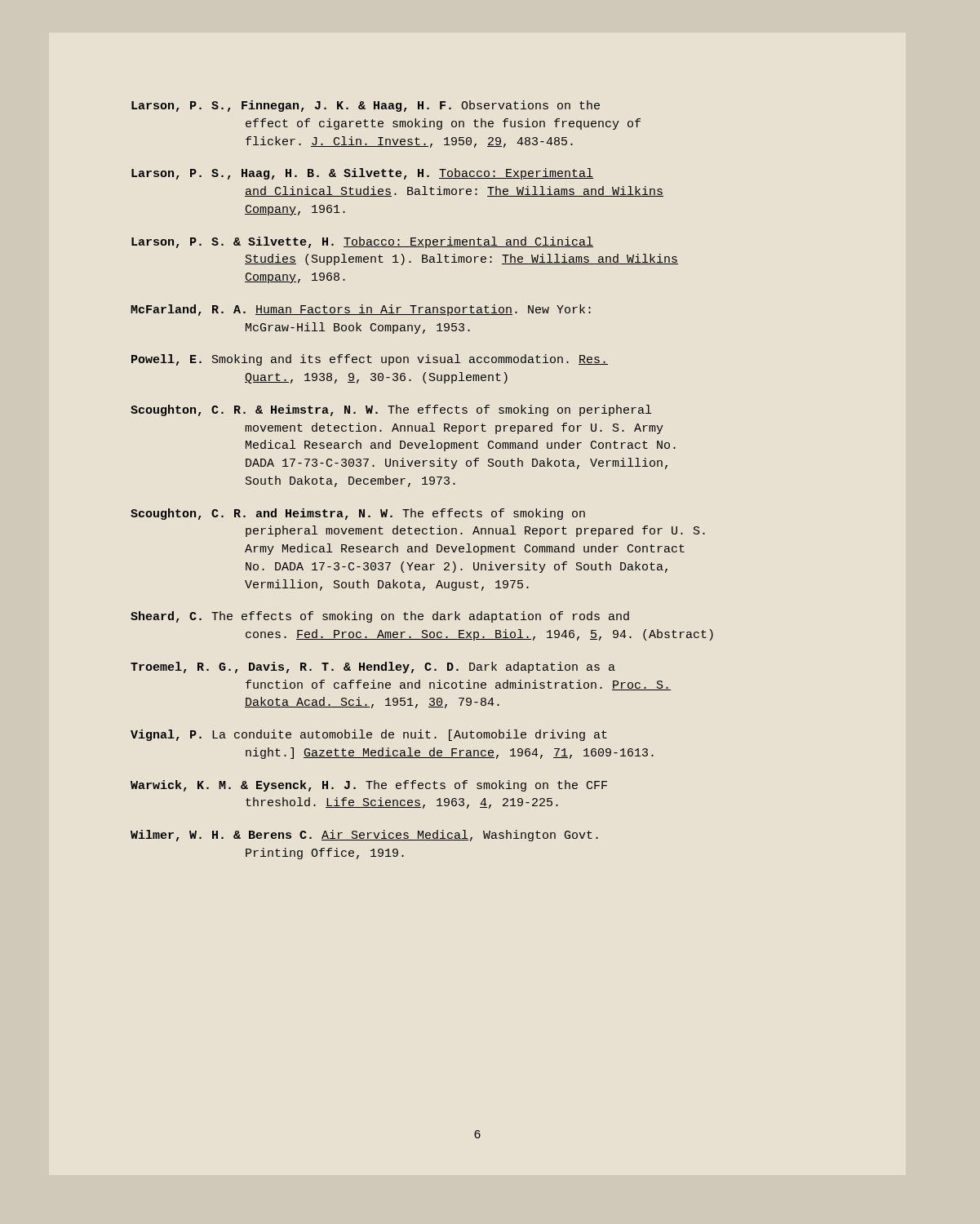Locate the block of text that opens with "Larson, P. S., Finnegan,"
Image resolution: width=980 pixels, height=1224 pixels.
click(x=481, y=125)
